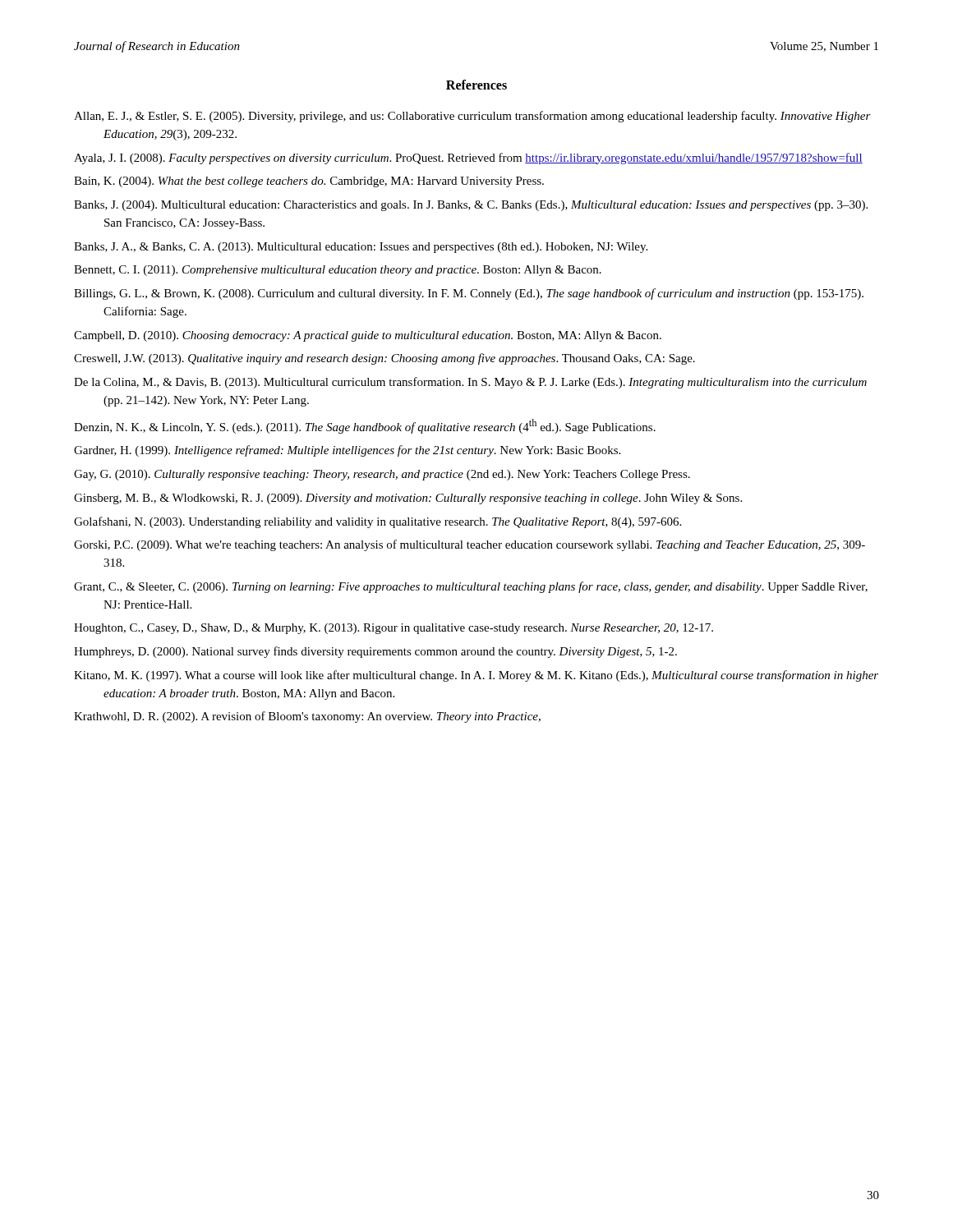Viewport: 953px width, 1232px height.
Task: Point to the text starting "Ginsberg, M. B., & Wlodkowski, R. J. (2009)."
Action: click(x=408, y=498)
